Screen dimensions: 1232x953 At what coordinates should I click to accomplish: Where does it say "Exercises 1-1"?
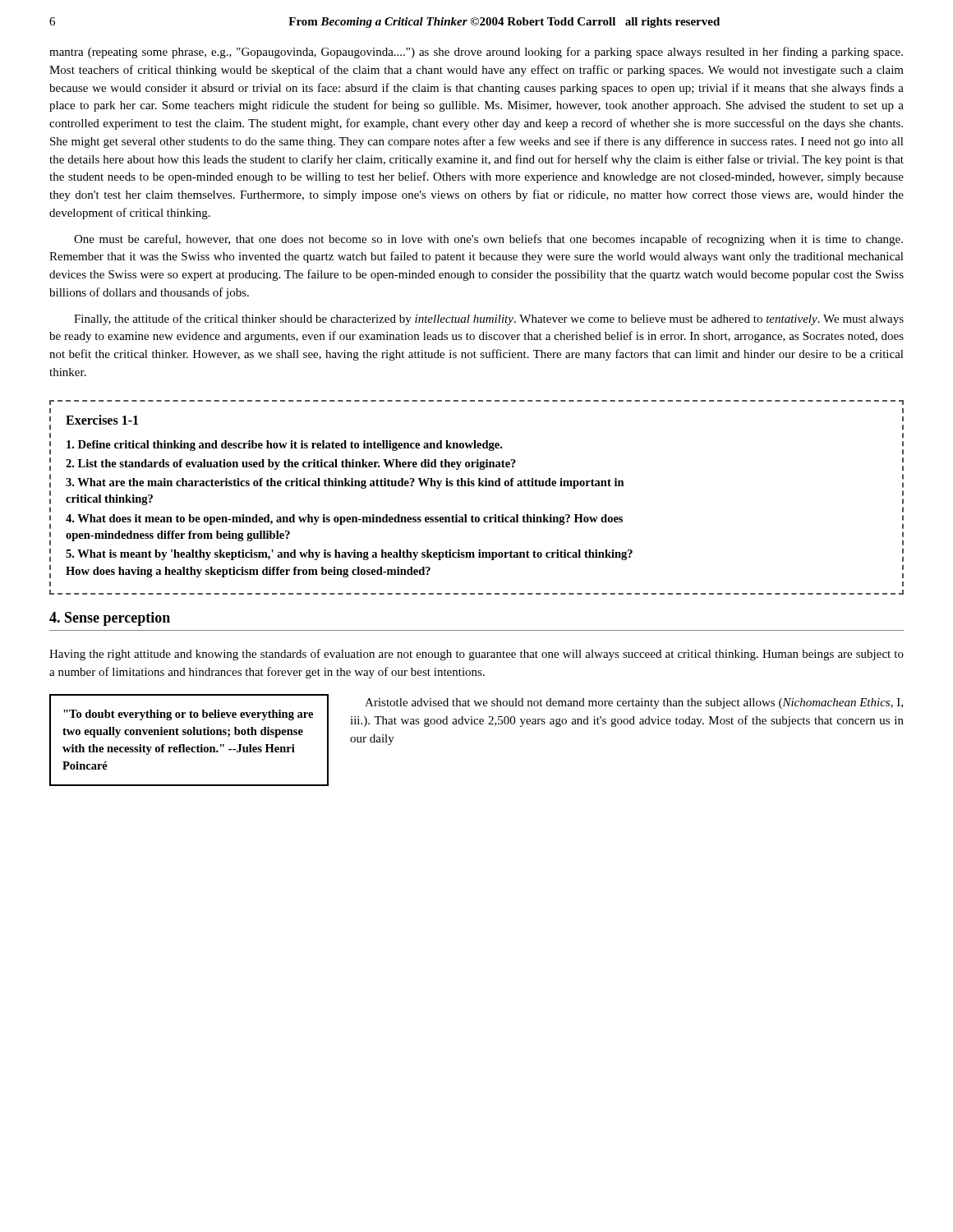click(x=102, y=420)
